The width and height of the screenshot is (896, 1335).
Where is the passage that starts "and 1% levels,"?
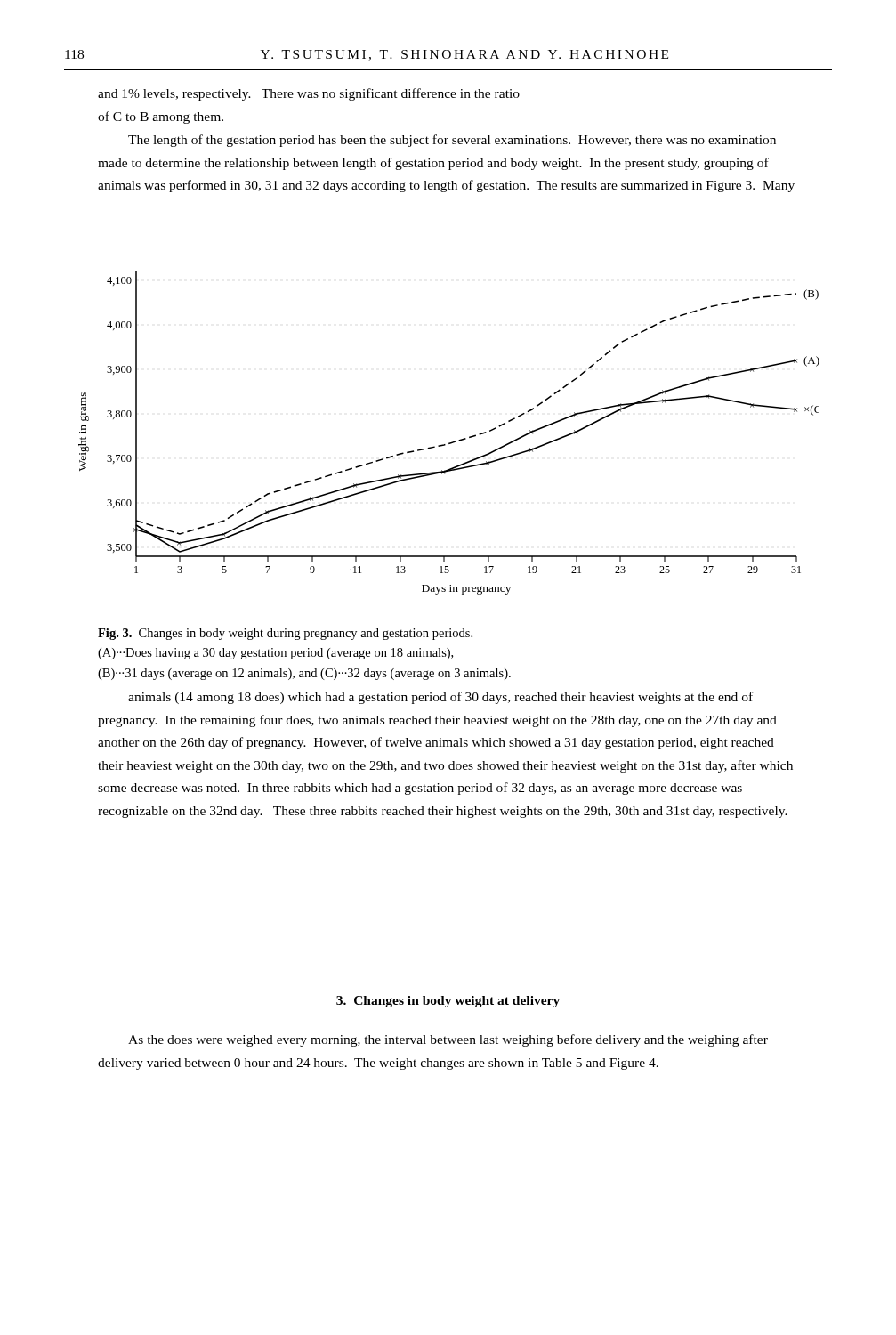tap(309, 104)
